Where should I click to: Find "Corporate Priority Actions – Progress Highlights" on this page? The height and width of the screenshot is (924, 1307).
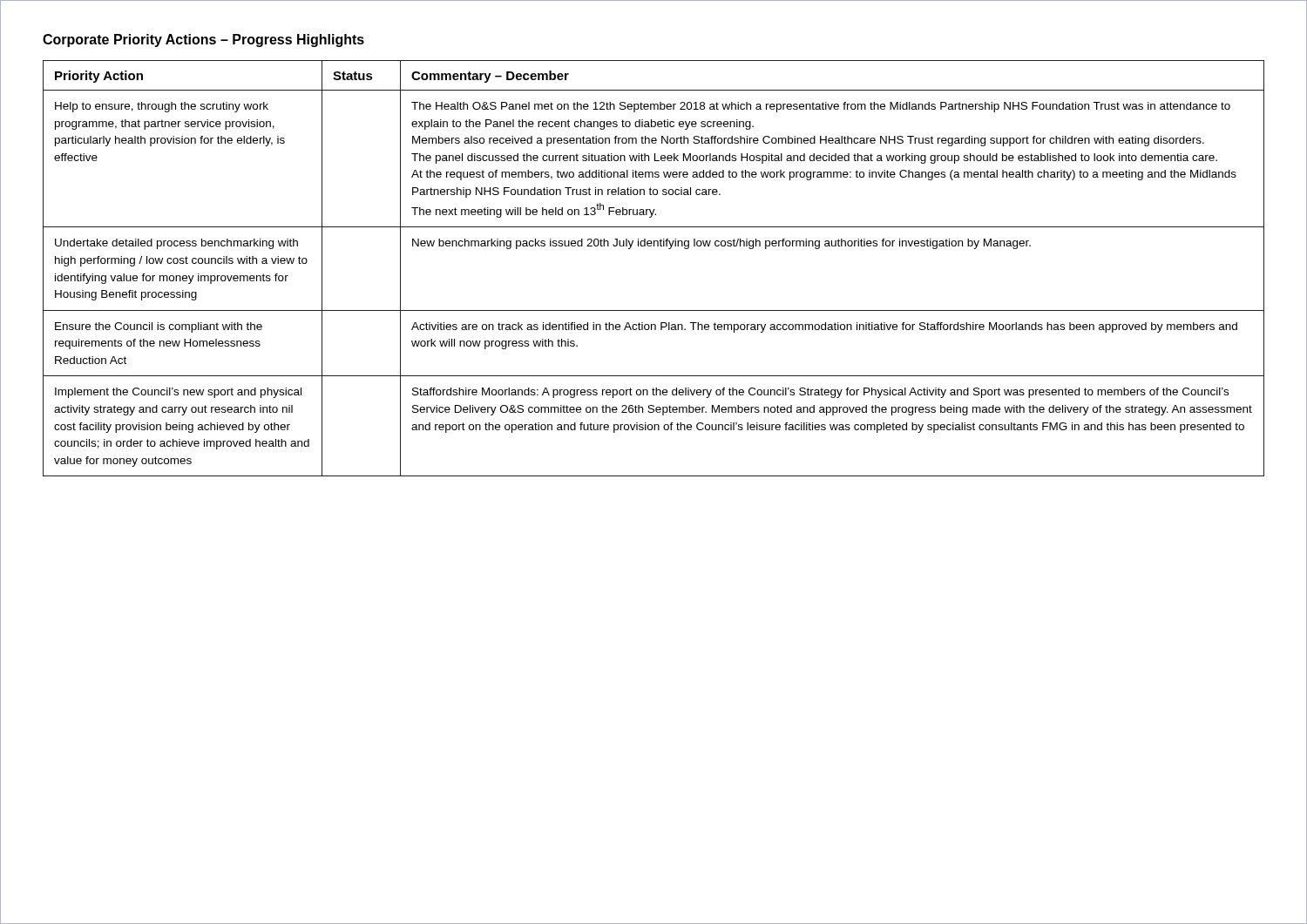(x=204, y=40)
